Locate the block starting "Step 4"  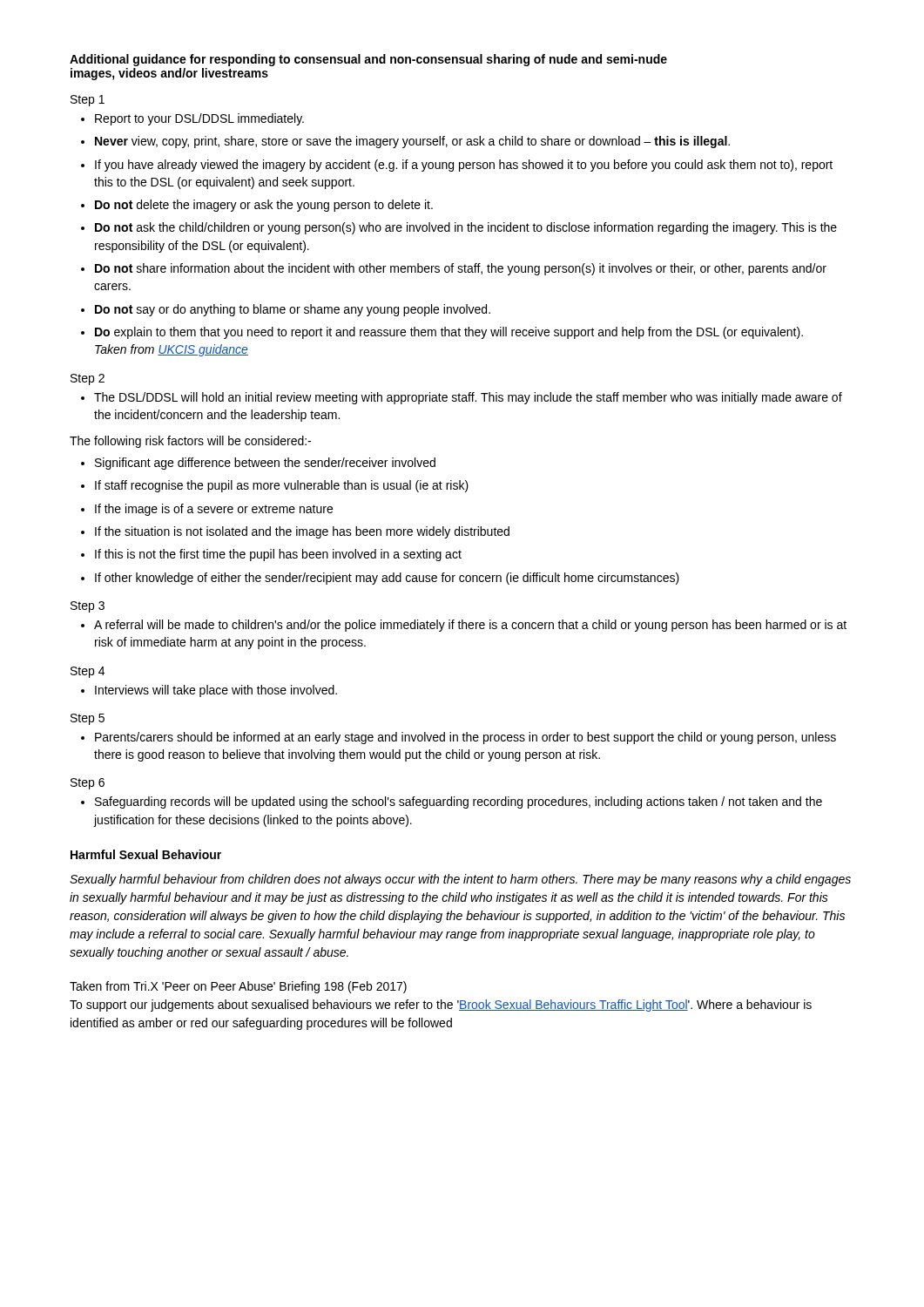point(87,671)
